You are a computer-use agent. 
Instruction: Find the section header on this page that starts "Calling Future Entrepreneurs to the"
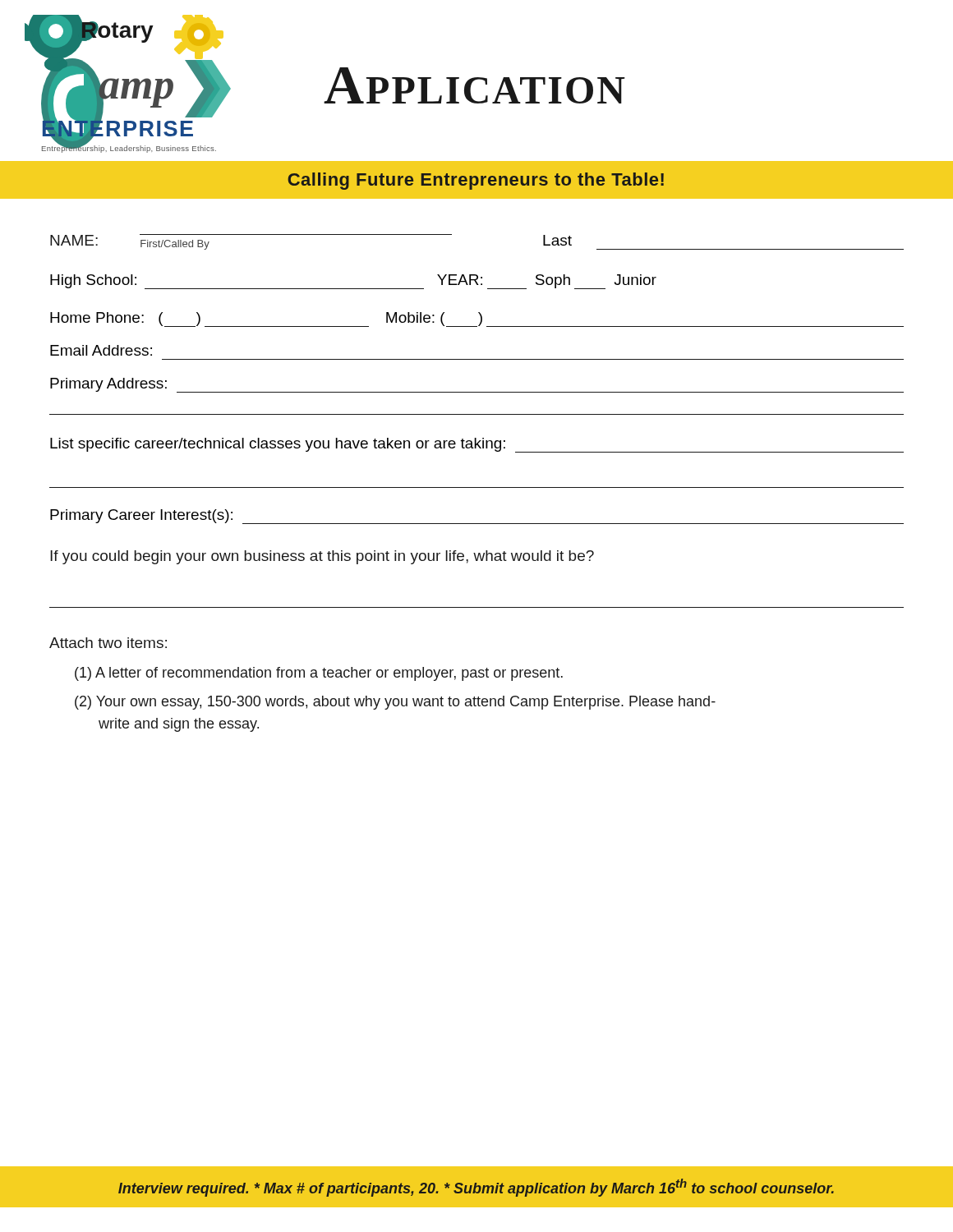point(476,179)
